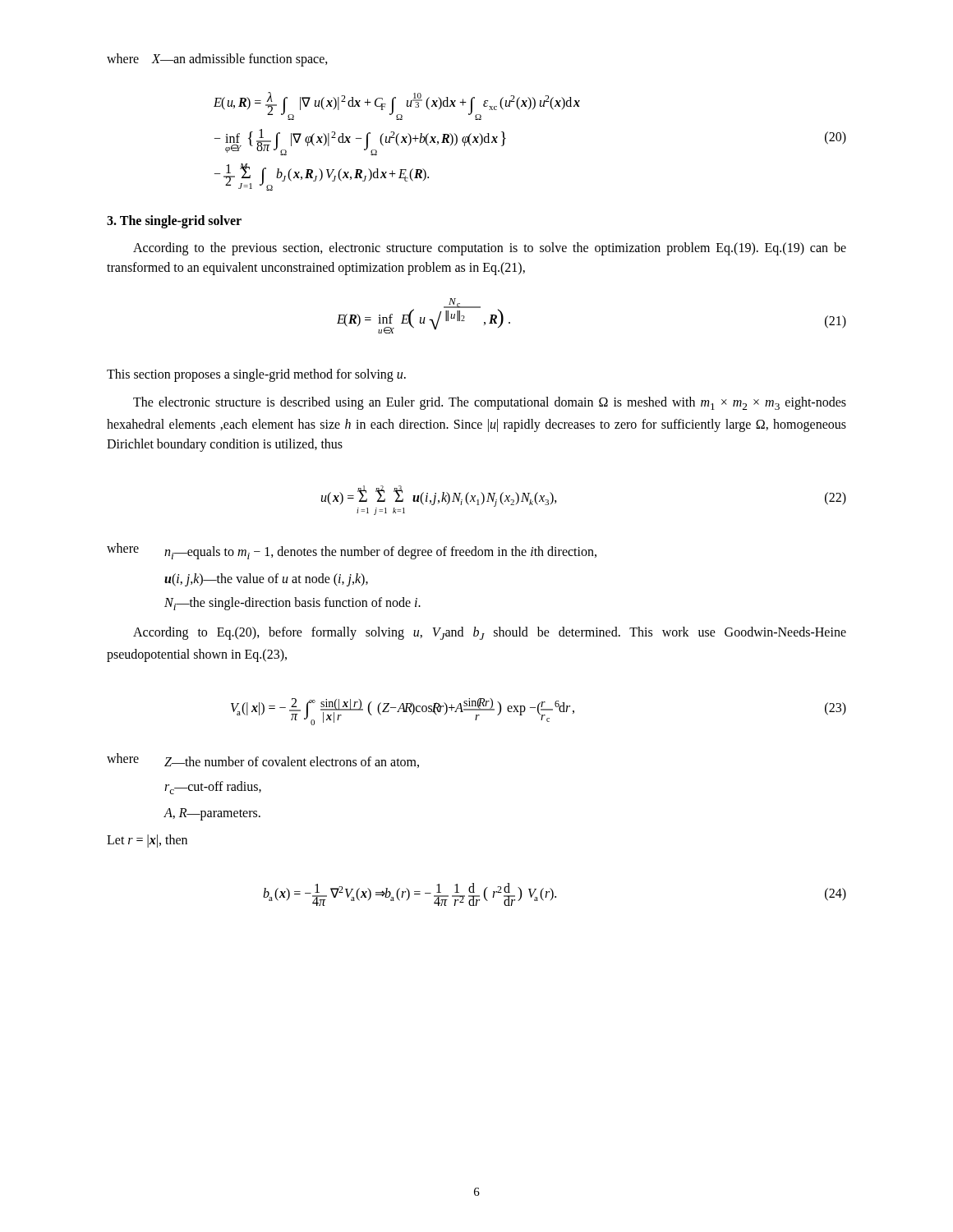Where is the passage that starts "where ni—equals to mi −"?
Viewport: 953px width, 1232px height.
click(x=352, y=551)
